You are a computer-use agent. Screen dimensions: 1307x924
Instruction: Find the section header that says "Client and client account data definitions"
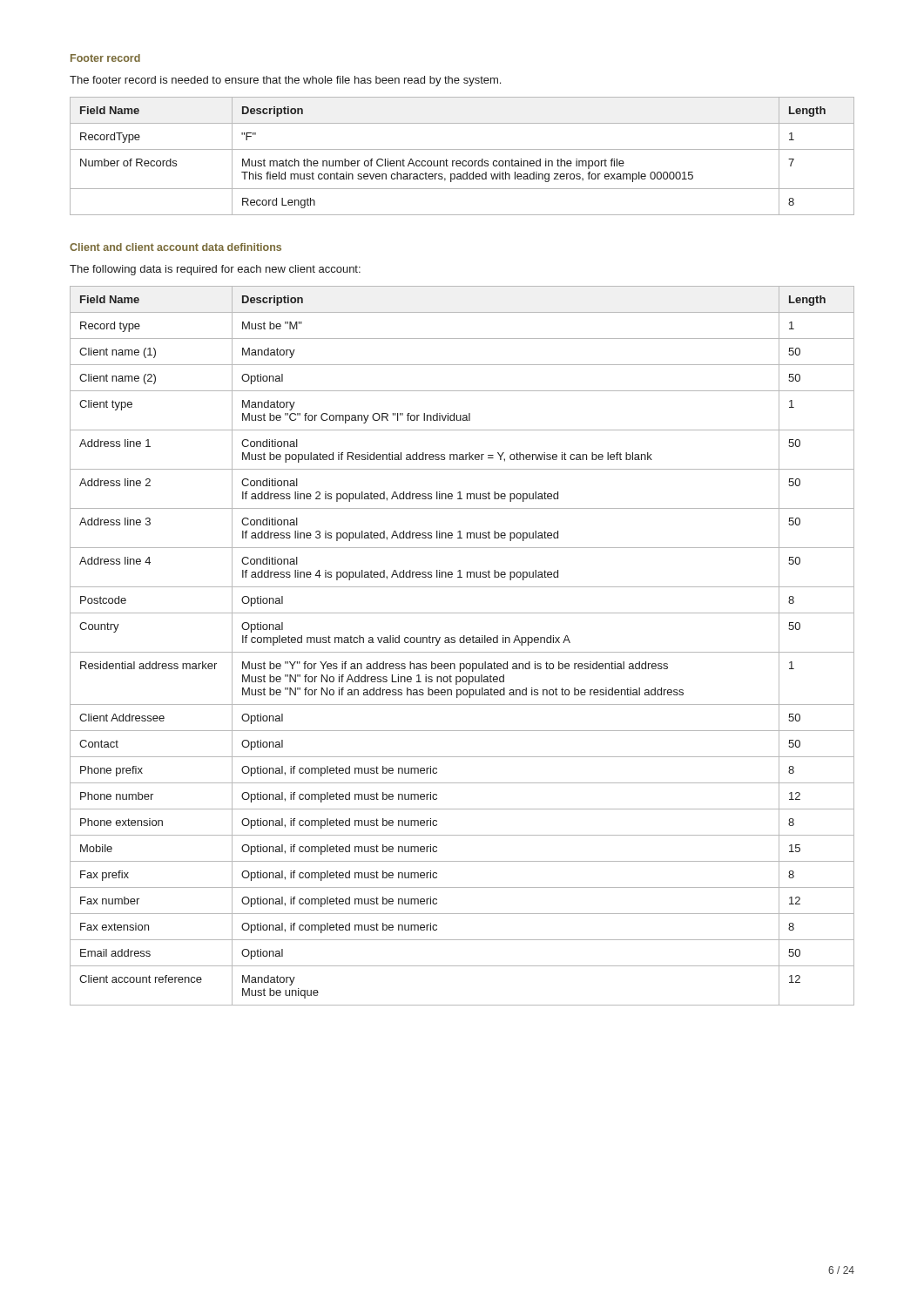176,247
